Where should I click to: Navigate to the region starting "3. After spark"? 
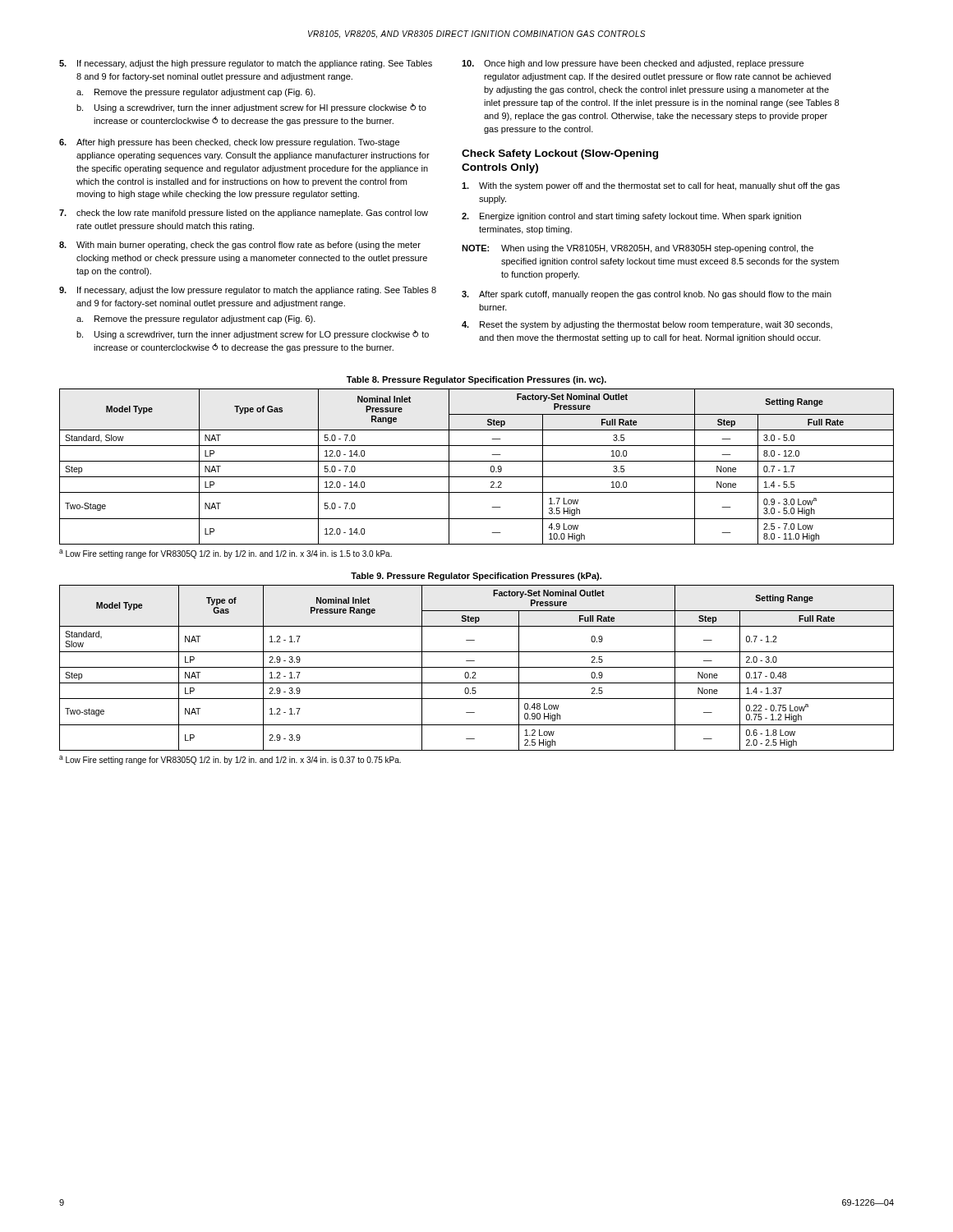(x=652, y=302)
